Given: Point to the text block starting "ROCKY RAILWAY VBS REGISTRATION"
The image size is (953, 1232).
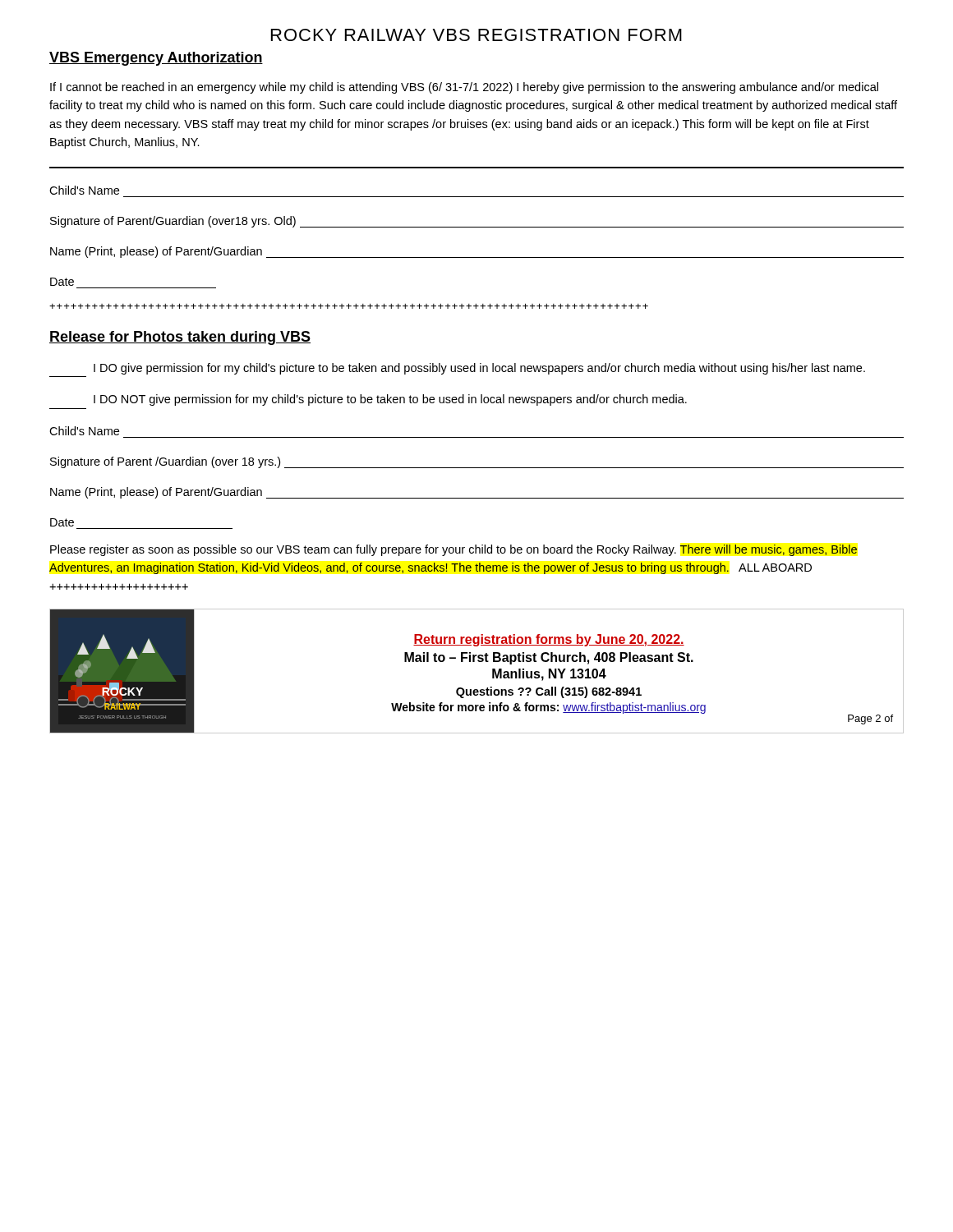Looking at the screenshot, I should [476, 35].
